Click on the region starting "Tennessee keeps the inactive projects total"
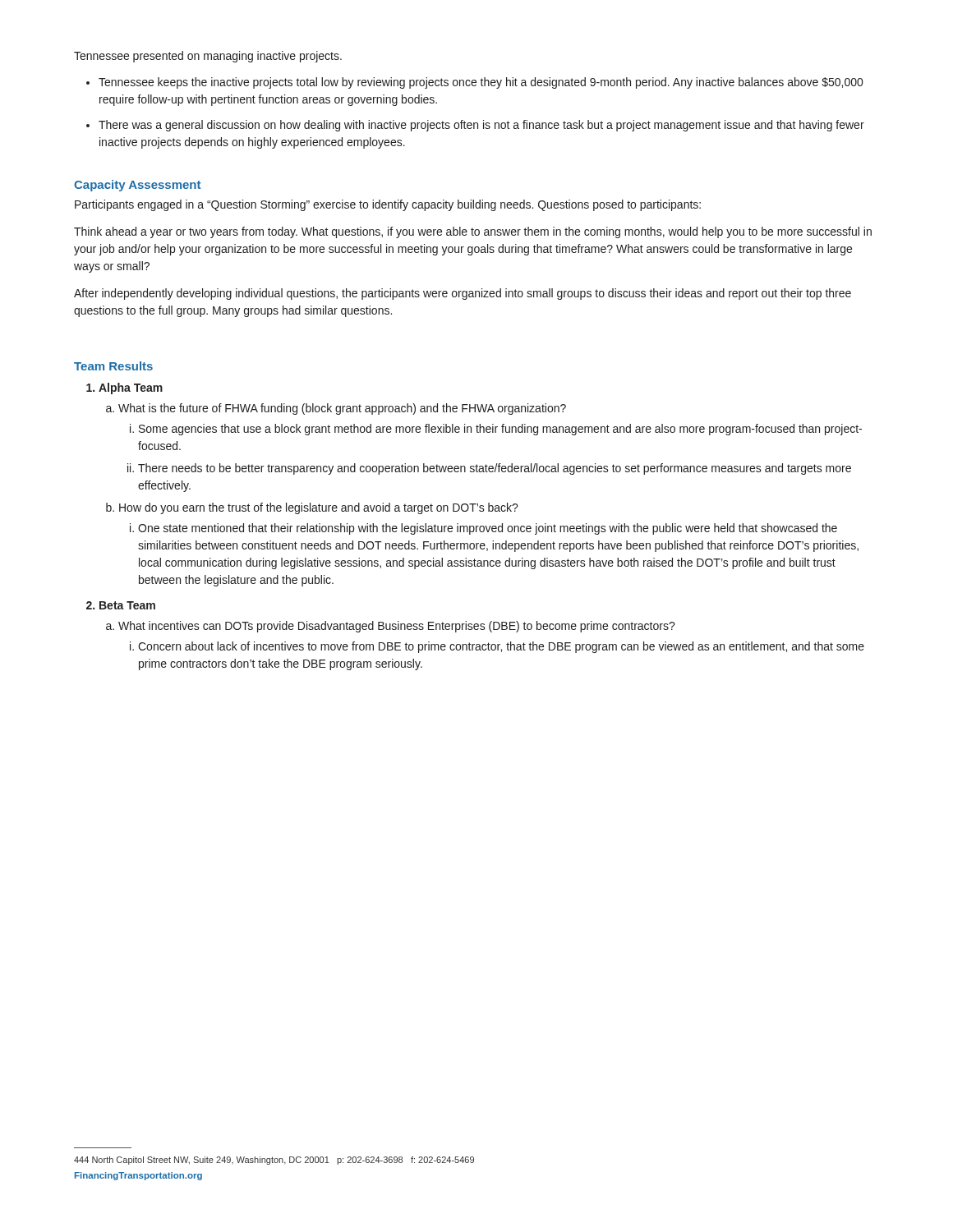The image size is (953, 1232). (476, 113)
